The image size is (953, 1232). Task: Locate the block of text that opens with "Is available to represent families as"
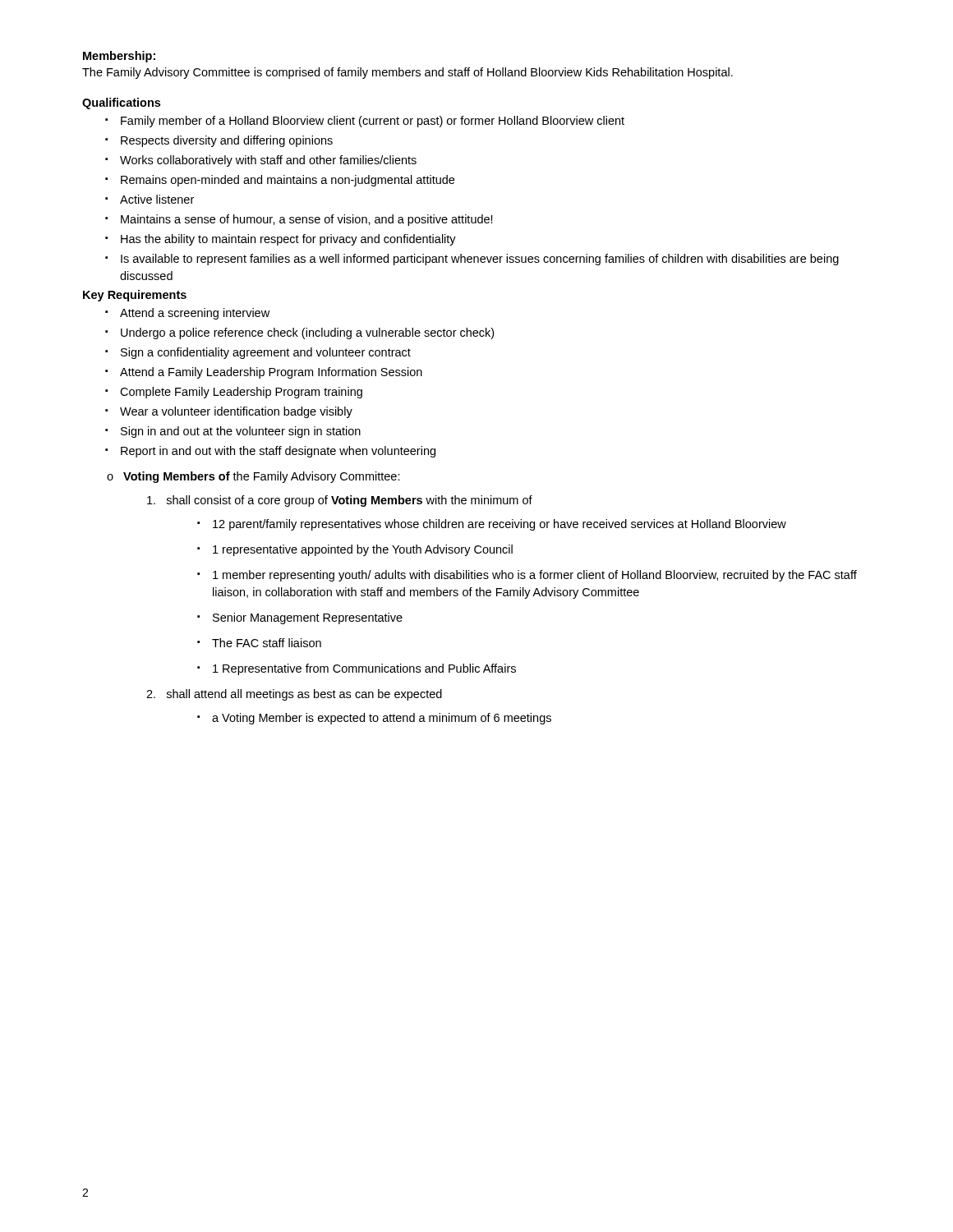click(480, 267)
